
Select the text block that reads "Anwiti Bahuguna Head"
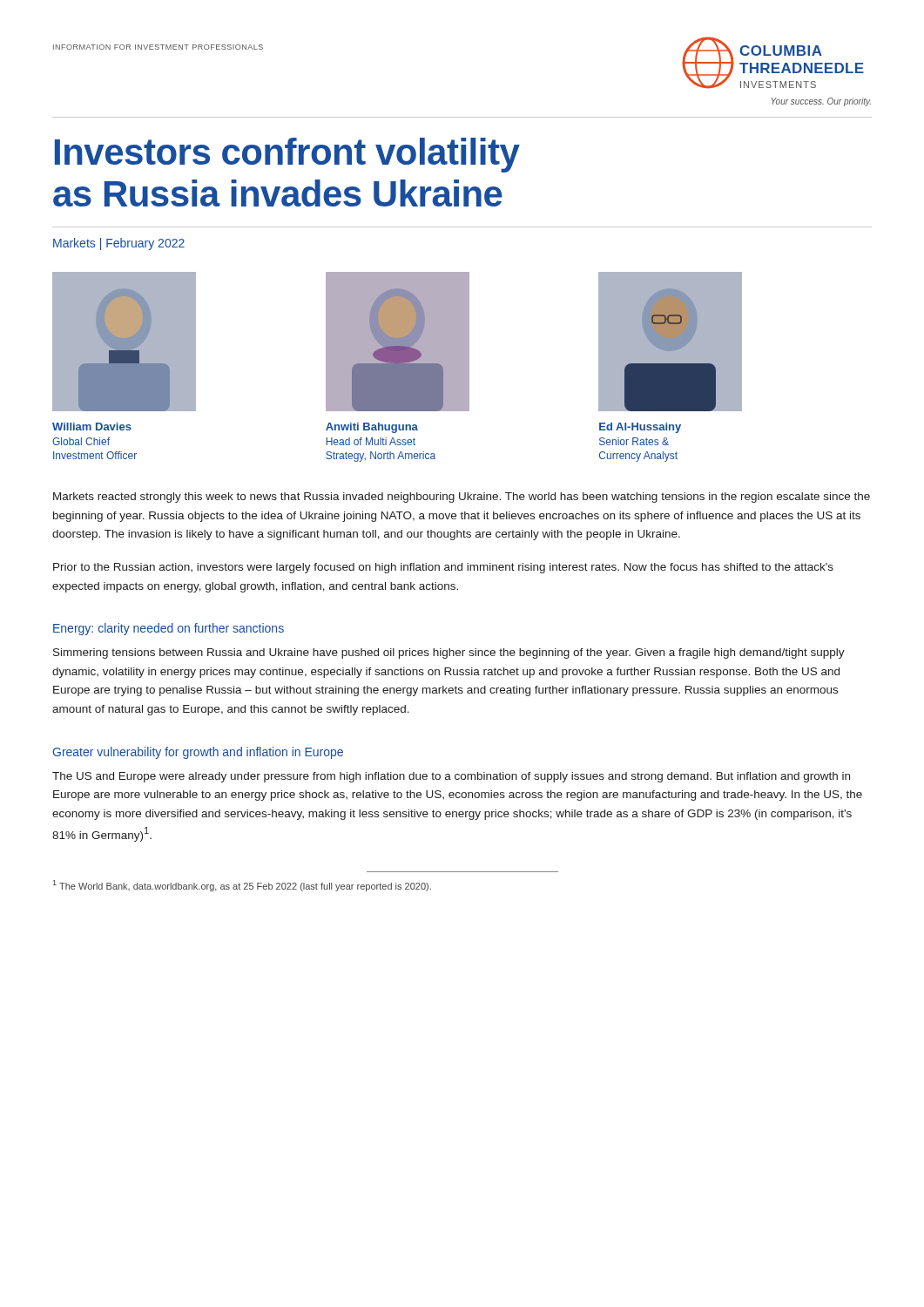tap(381, 440)
